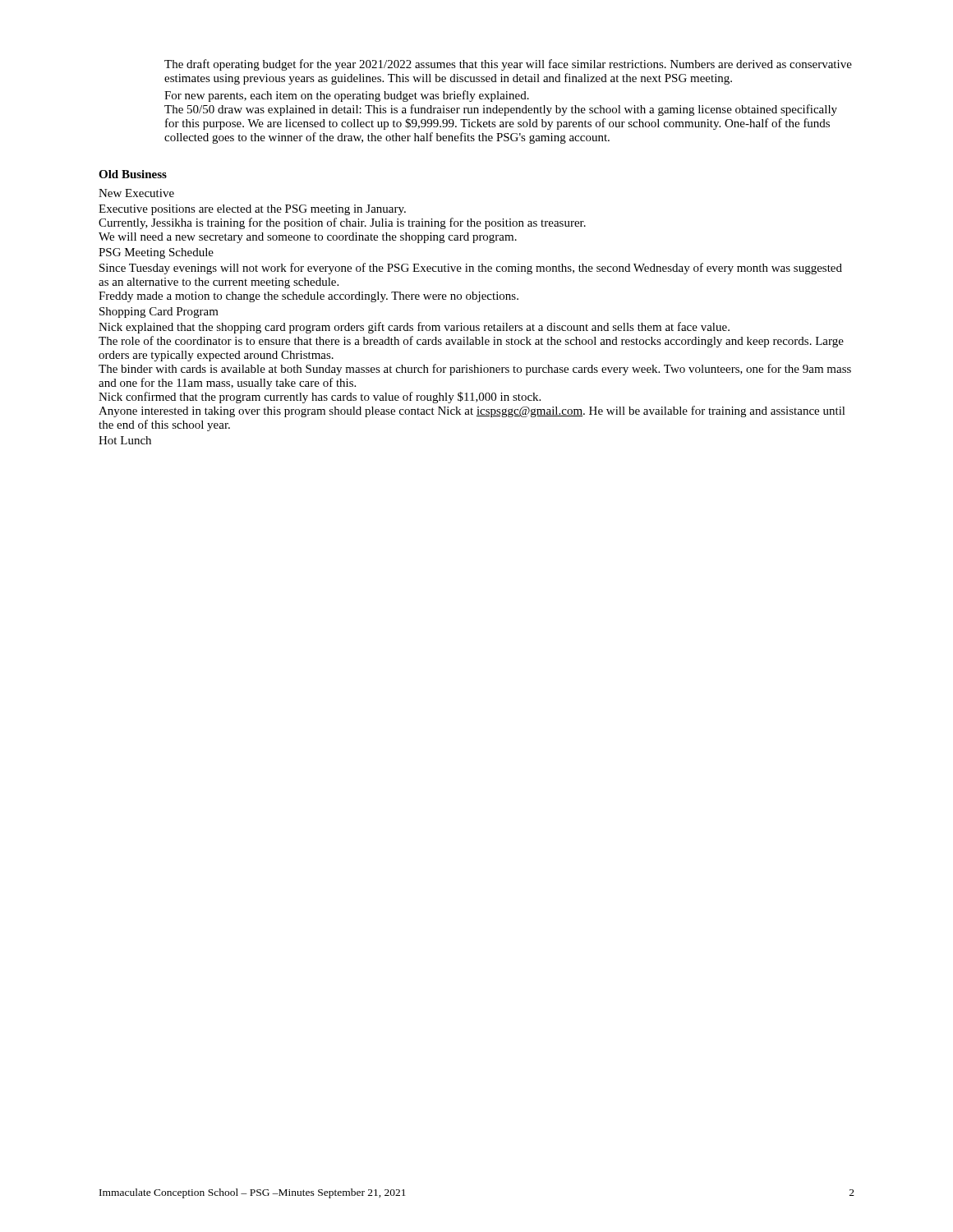Viewport: 953px width, 1232px height.
Task: Locate the block of text that opens with "The role of the coordinator is to ensure"
Action: (x=476, y=348)
